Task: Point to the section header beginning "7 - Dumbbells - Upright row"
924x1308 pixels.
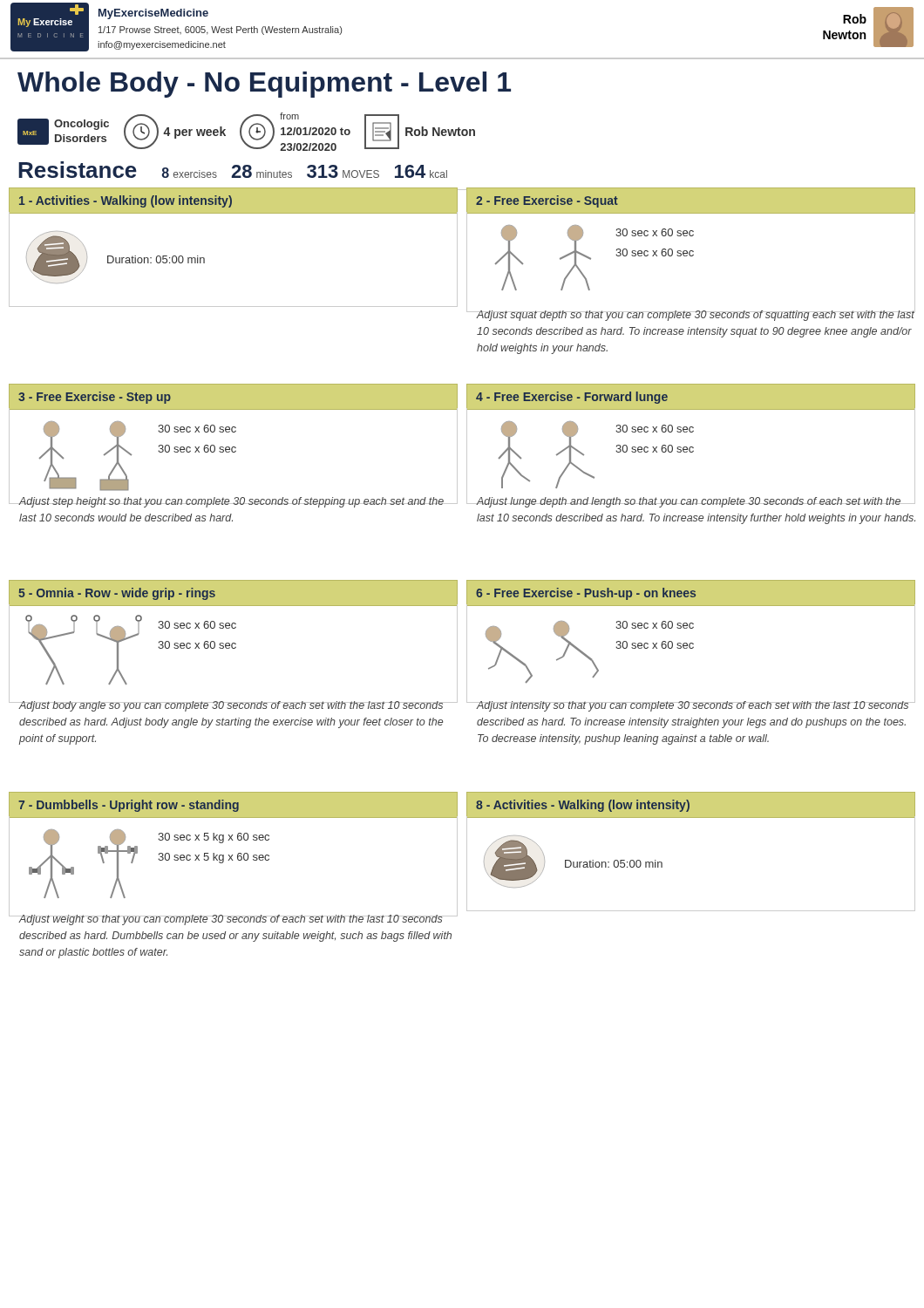Action: point(129,805)
